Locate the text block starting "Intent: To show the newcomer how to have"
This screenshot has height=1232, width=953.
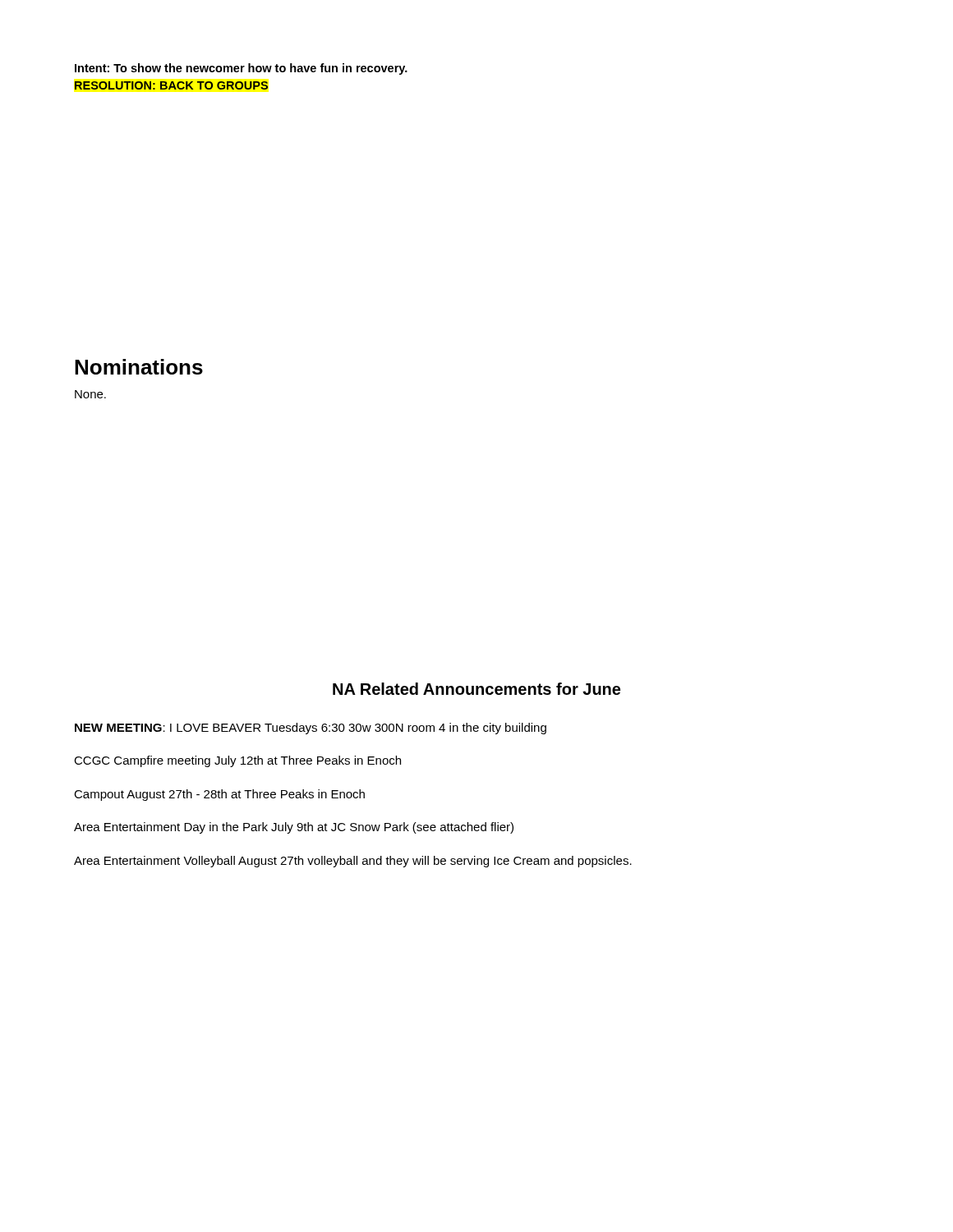pos(241,69)
